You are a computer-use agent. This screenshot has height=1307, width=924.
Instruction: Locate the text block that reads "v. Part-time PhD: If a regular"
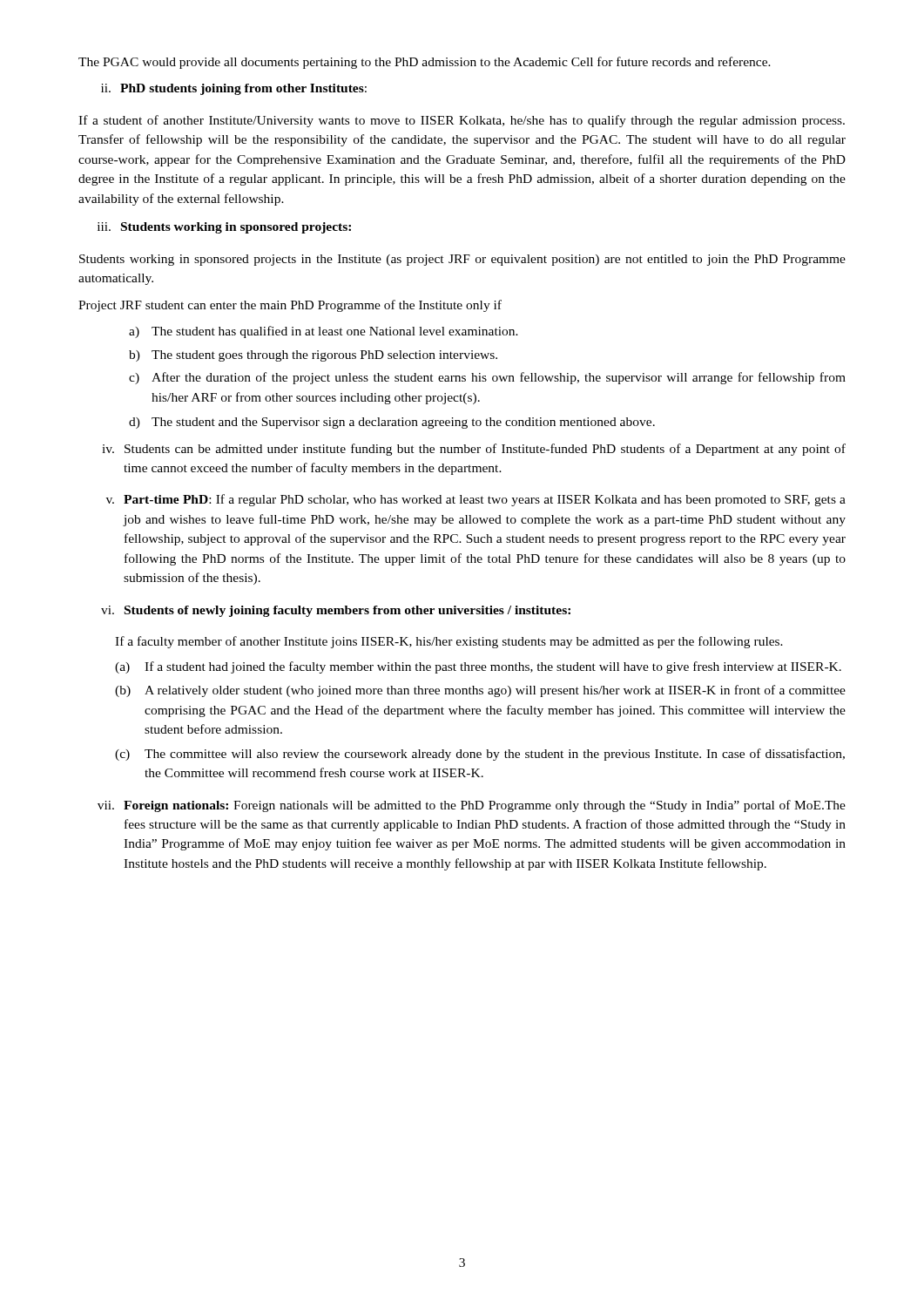coord(462,539)
